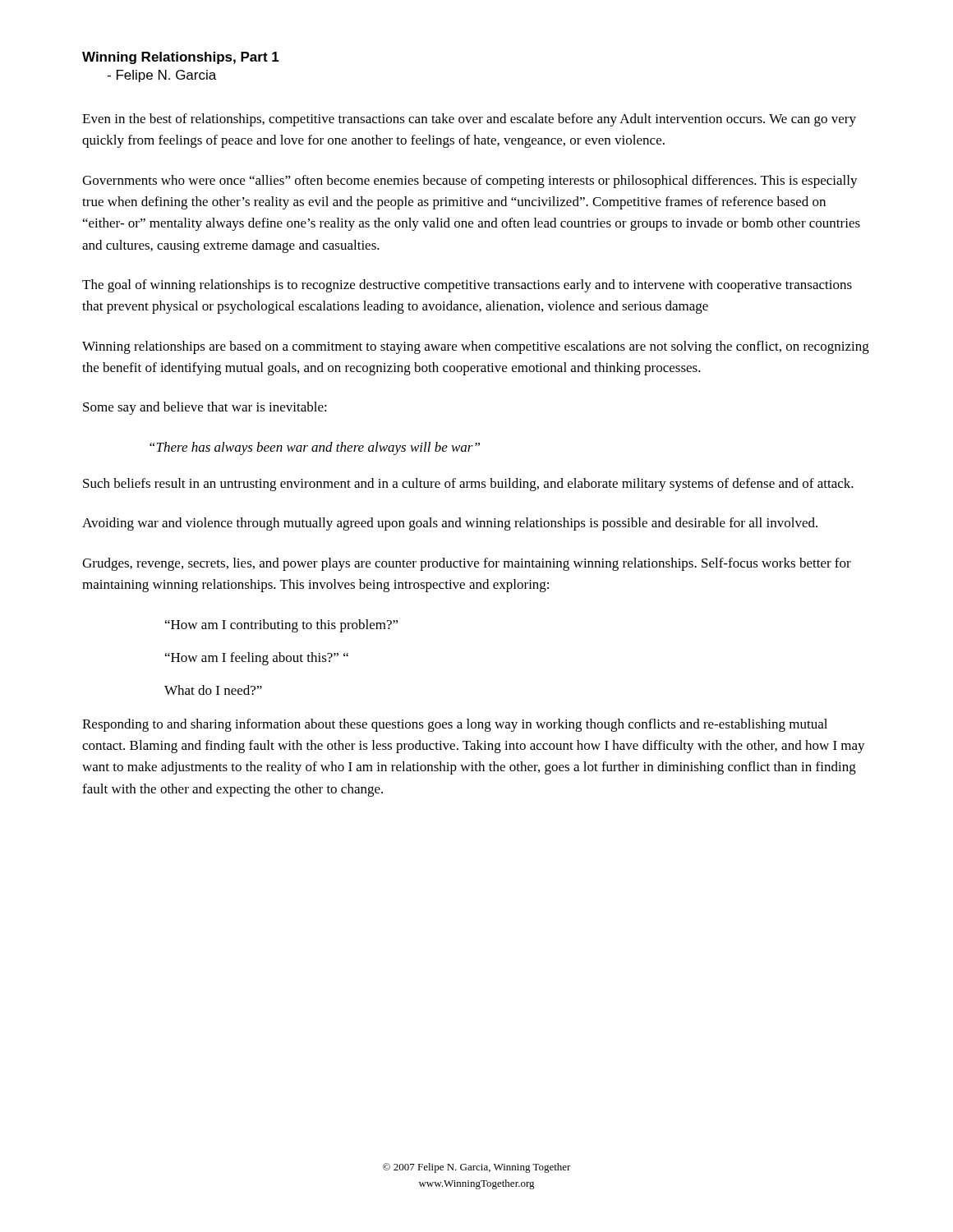Where is the passage that starts "Avoiding war and violence through mutually agreed"?
Screen dimensions: 1232x953
450,523
